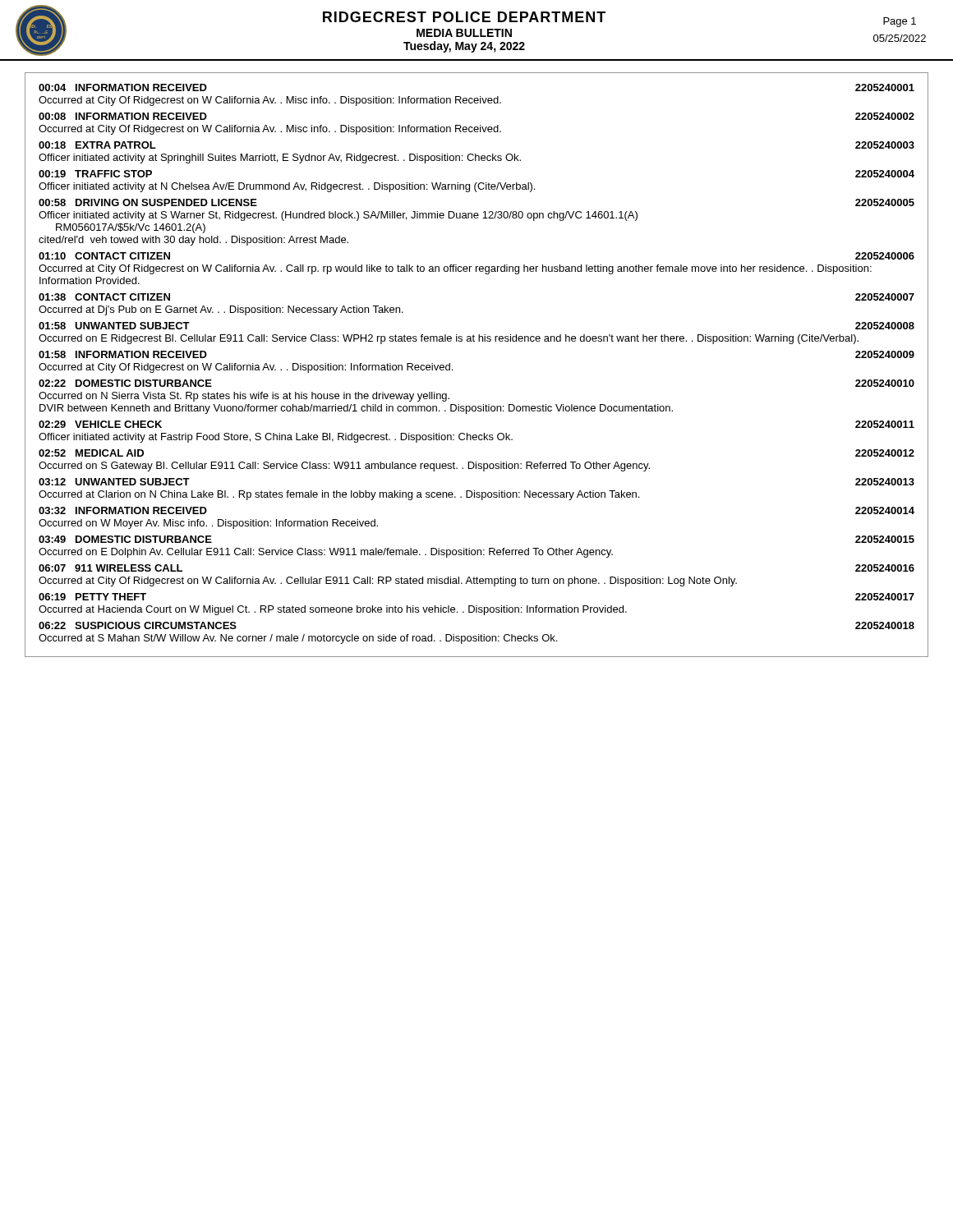Point to the block beginning "03:49 DOMESTIC DISTURBANCE 2205240015"

476,545
